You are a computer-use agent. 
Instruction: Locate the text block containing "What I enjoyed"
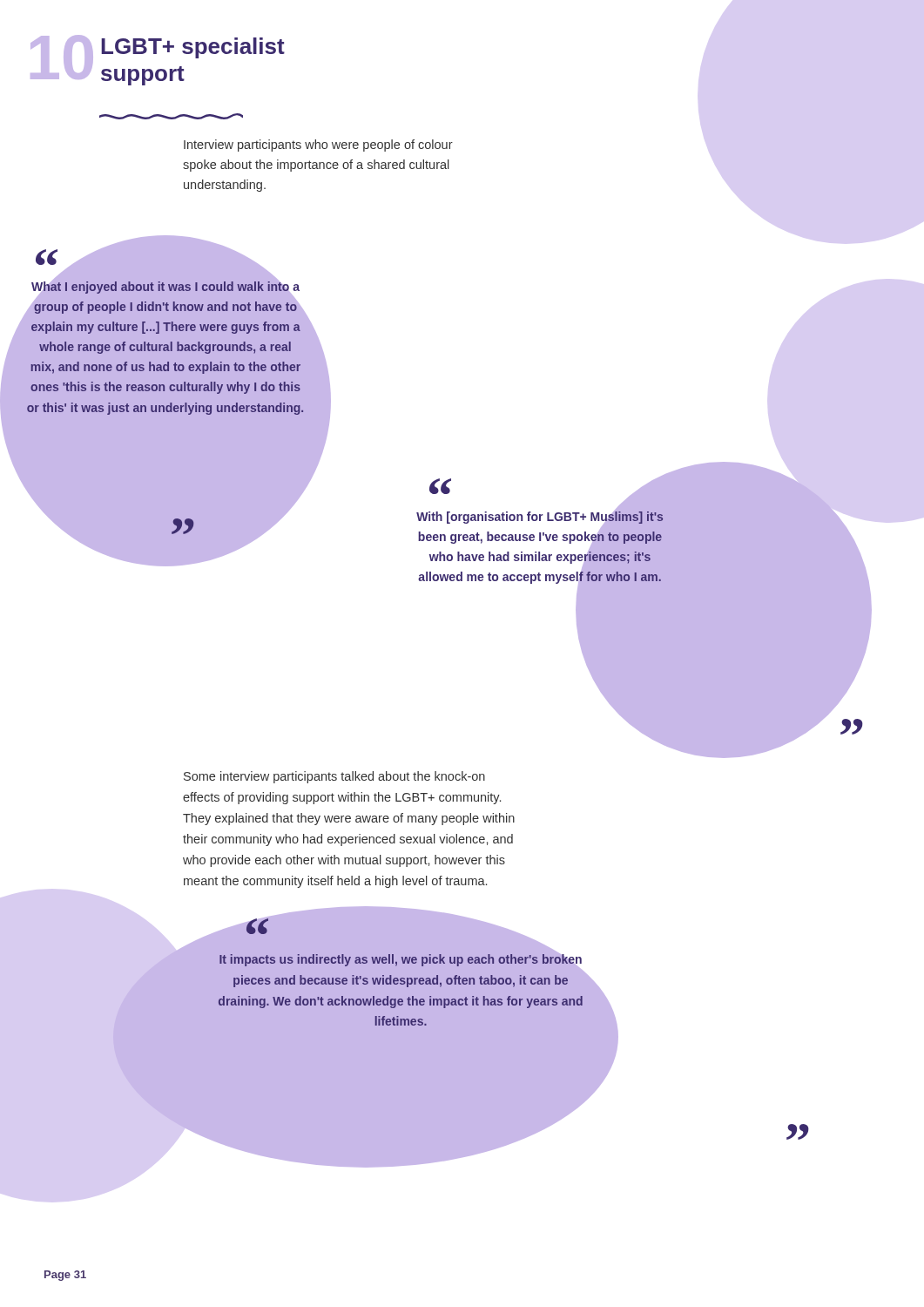pos(165,347)
